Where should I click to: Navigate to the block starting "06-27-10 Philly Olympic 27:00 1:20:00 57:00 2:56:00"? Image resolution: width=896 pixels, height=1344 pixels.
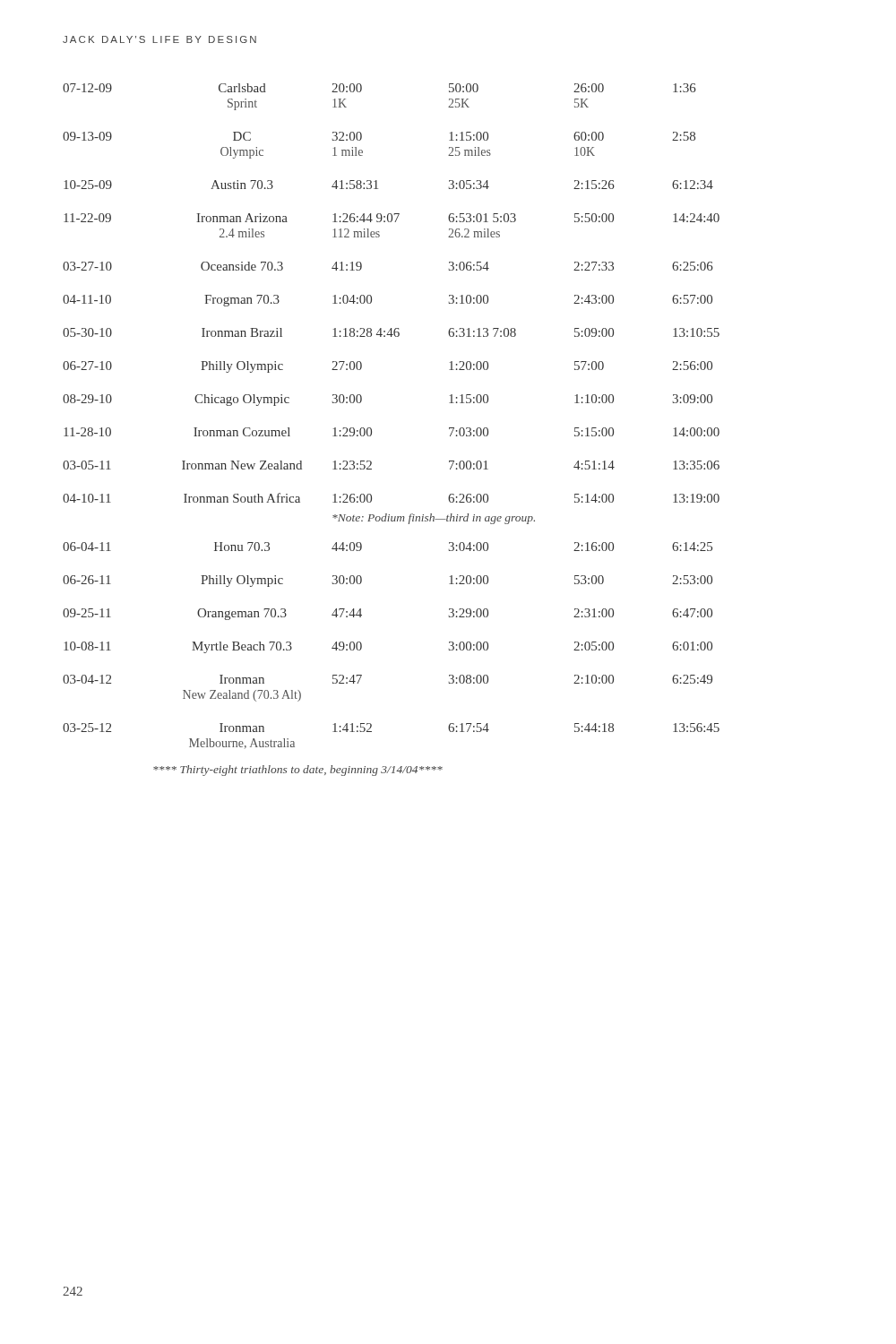click(x=95, y=367)
